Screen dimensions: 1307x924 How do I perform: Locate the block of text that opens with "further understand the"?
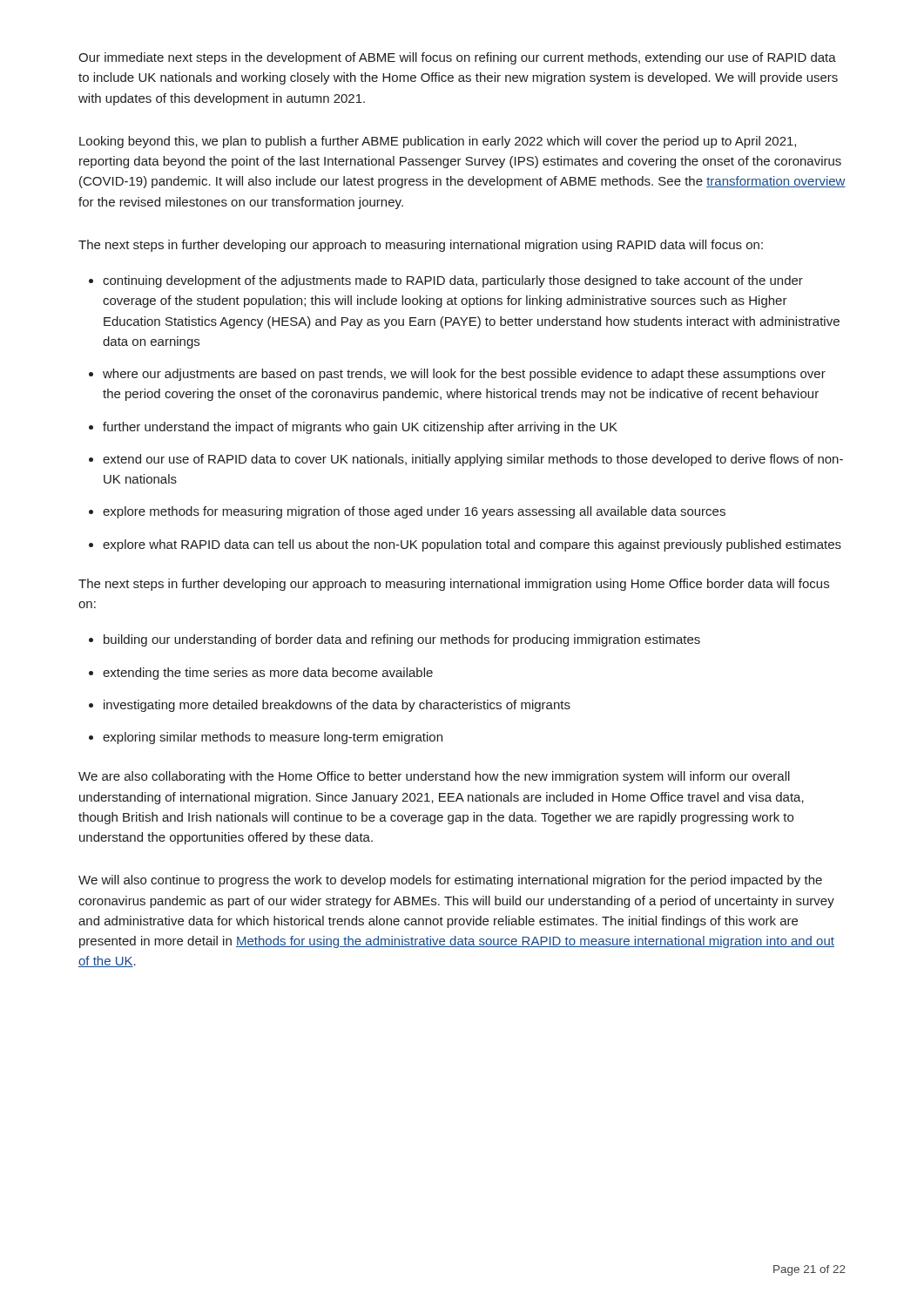pos(360,426)
